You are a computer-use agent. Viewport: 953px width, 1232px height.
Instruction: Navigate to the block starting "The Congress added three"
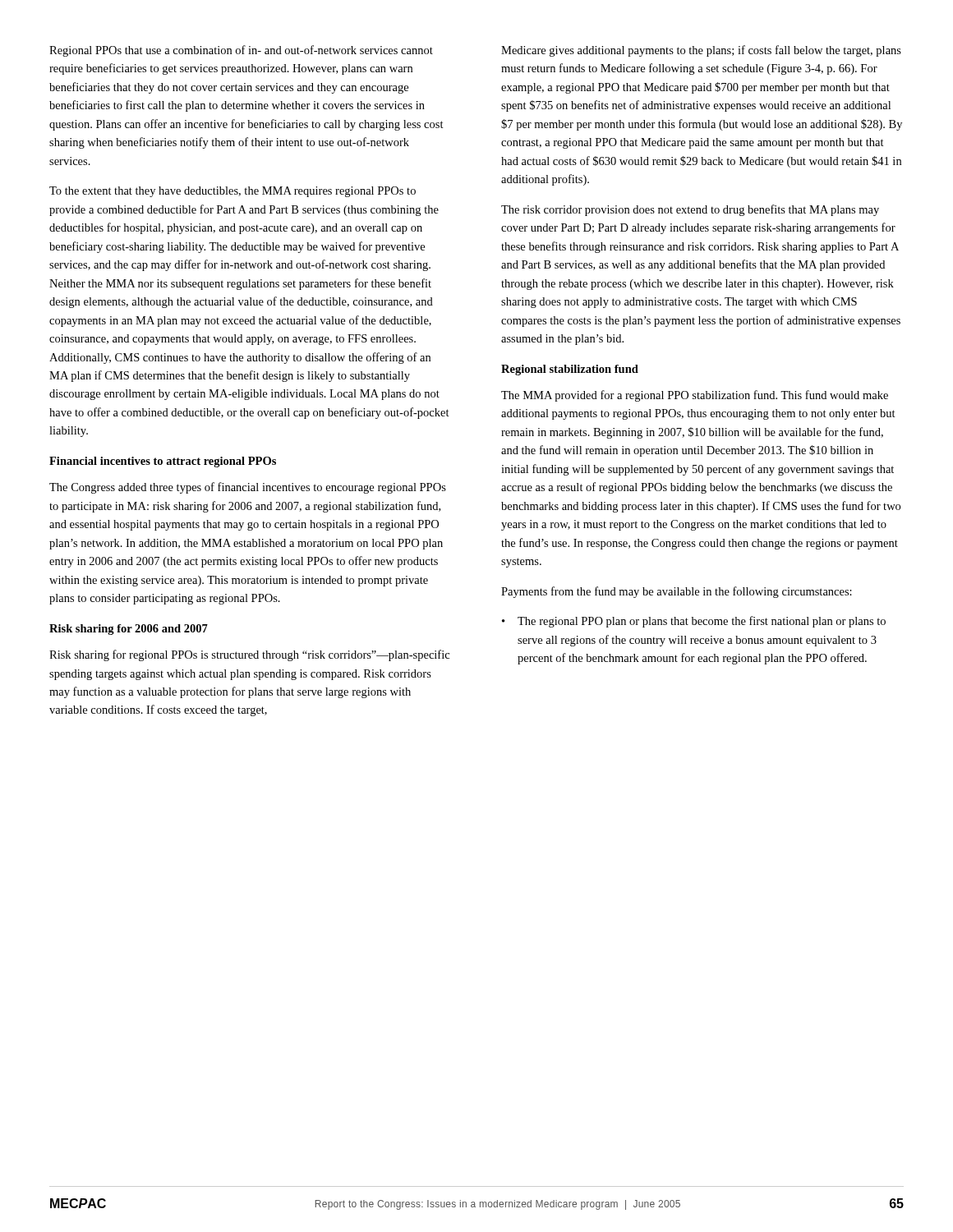pyautogui.click(x=251, y=543)
